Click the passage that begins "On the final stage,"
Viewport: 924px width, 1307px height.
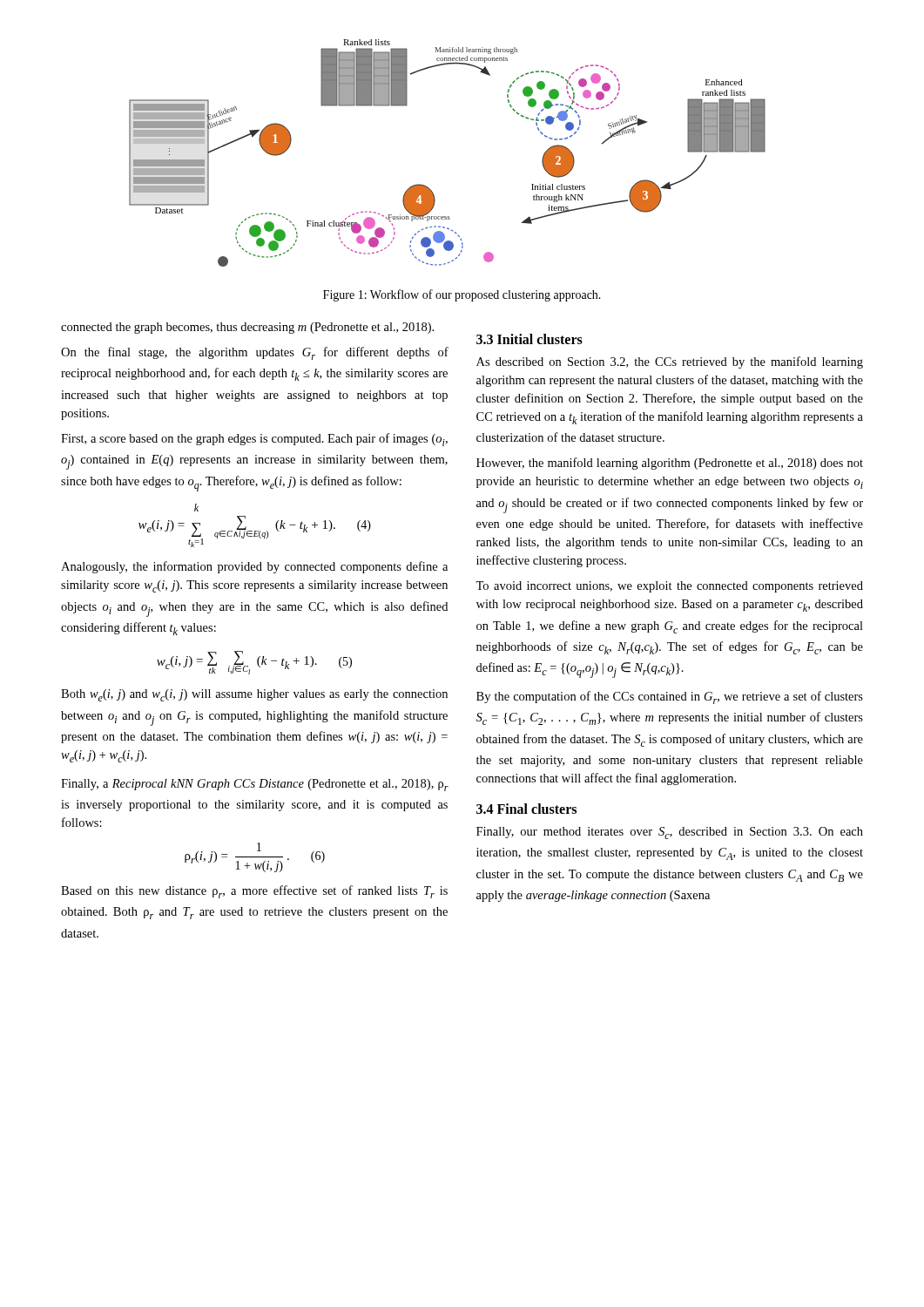pyautogui.click(x=255, y=382)
